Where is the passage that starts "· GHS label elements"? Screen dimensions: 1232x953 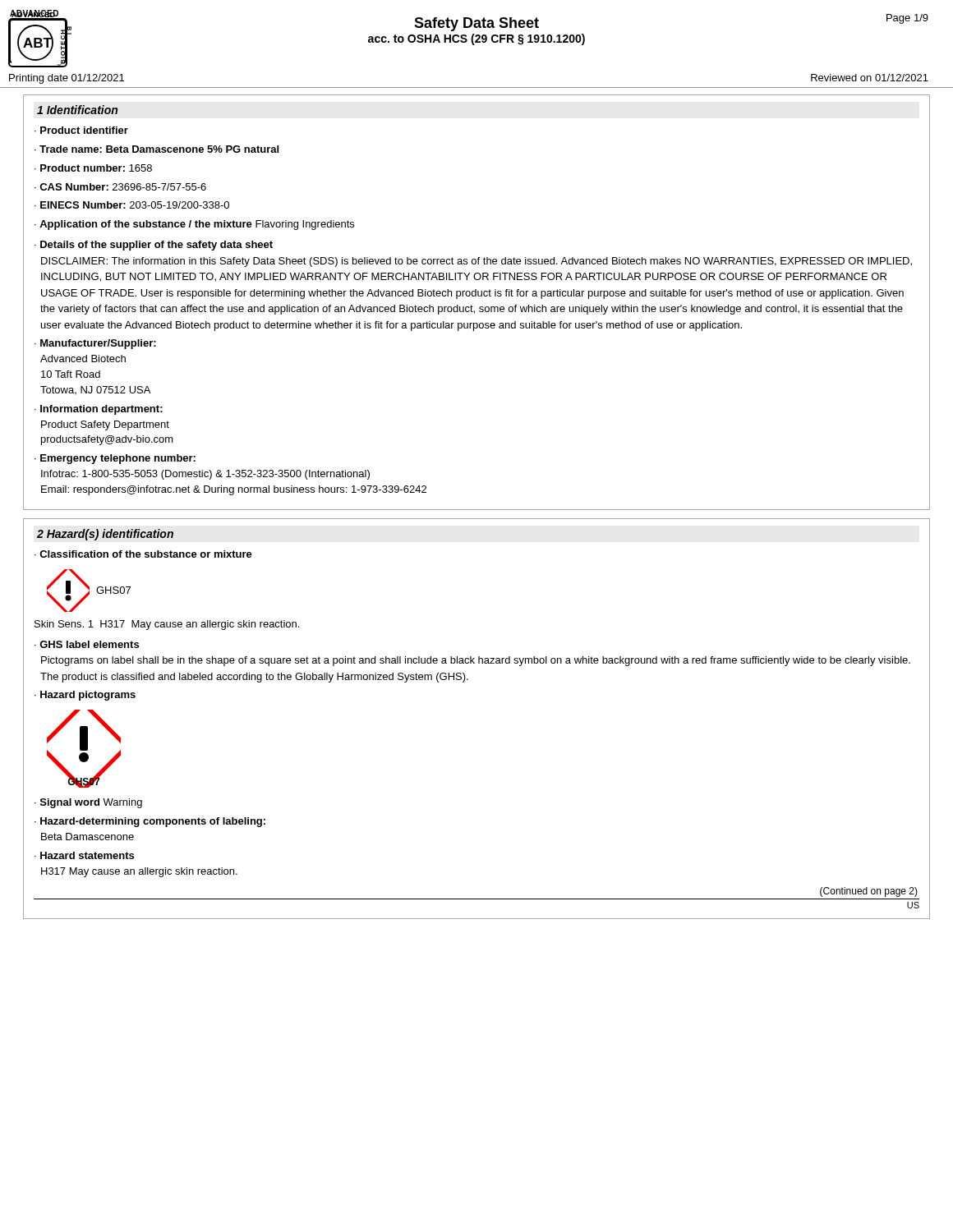[476, 661]
